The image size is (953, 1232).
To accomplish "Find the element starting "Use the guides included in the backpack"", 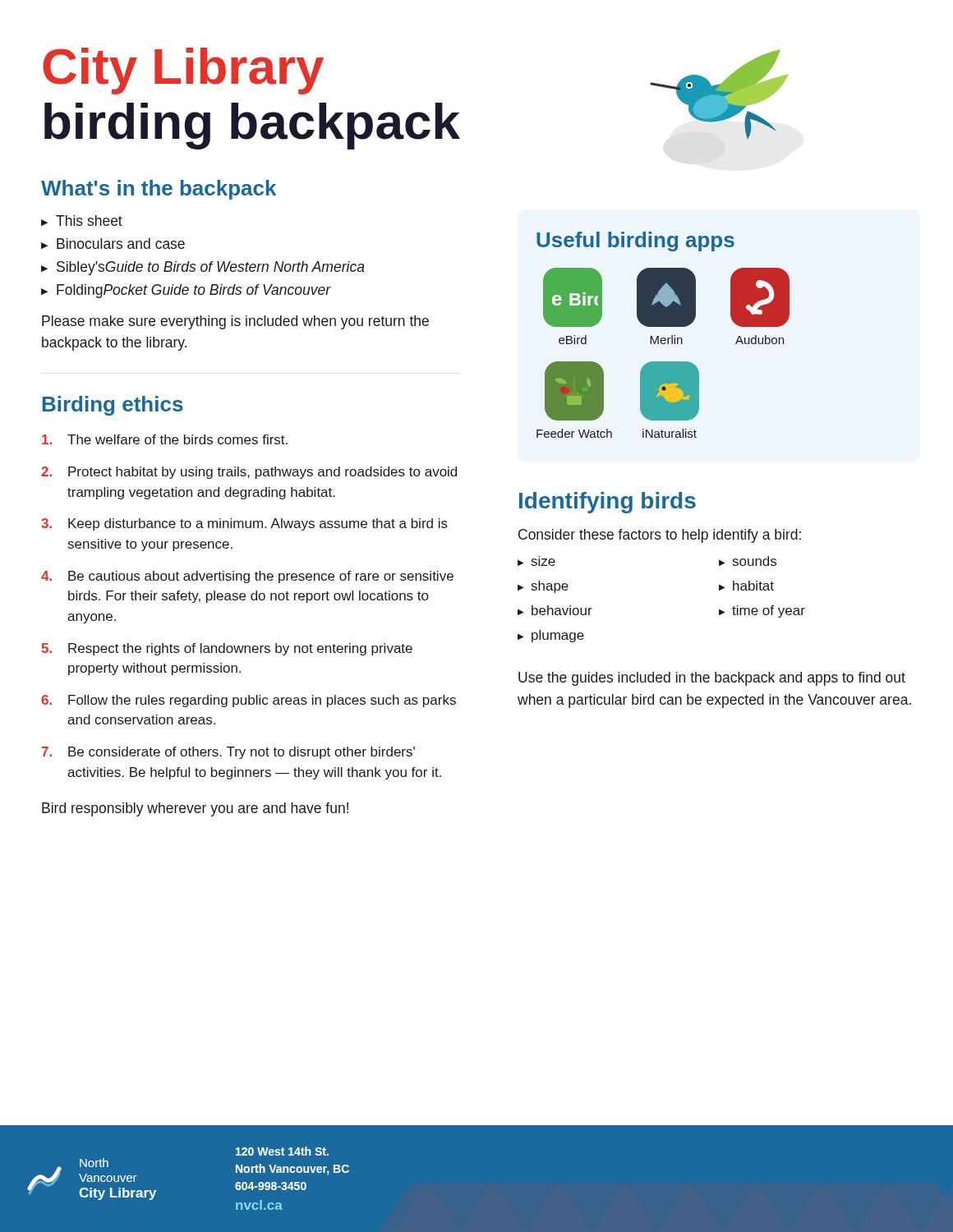I will 715,689.
